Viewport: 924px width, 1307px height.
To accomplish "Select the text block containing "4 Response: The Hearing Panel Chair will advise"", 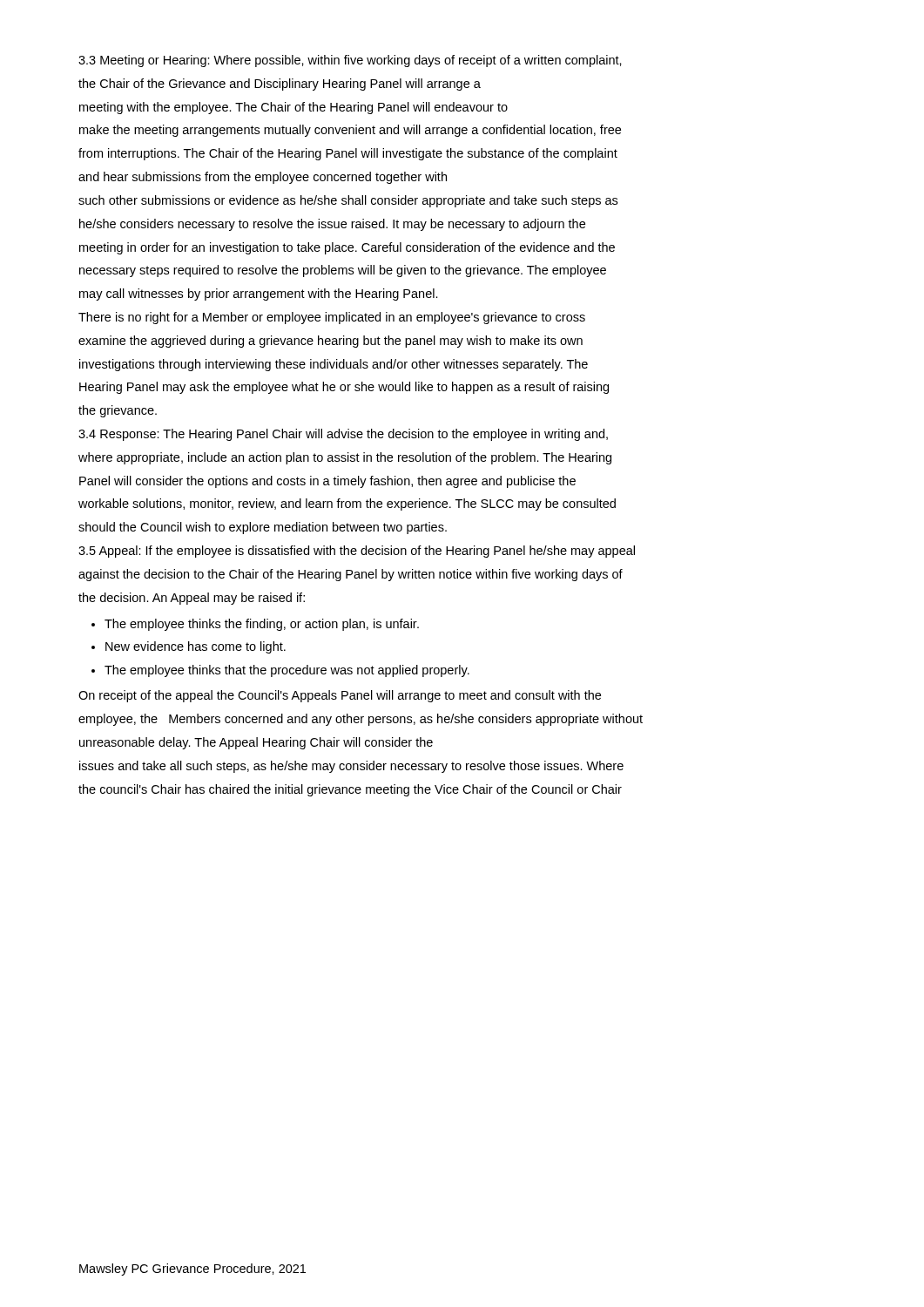I will click(x=462, y=481).
